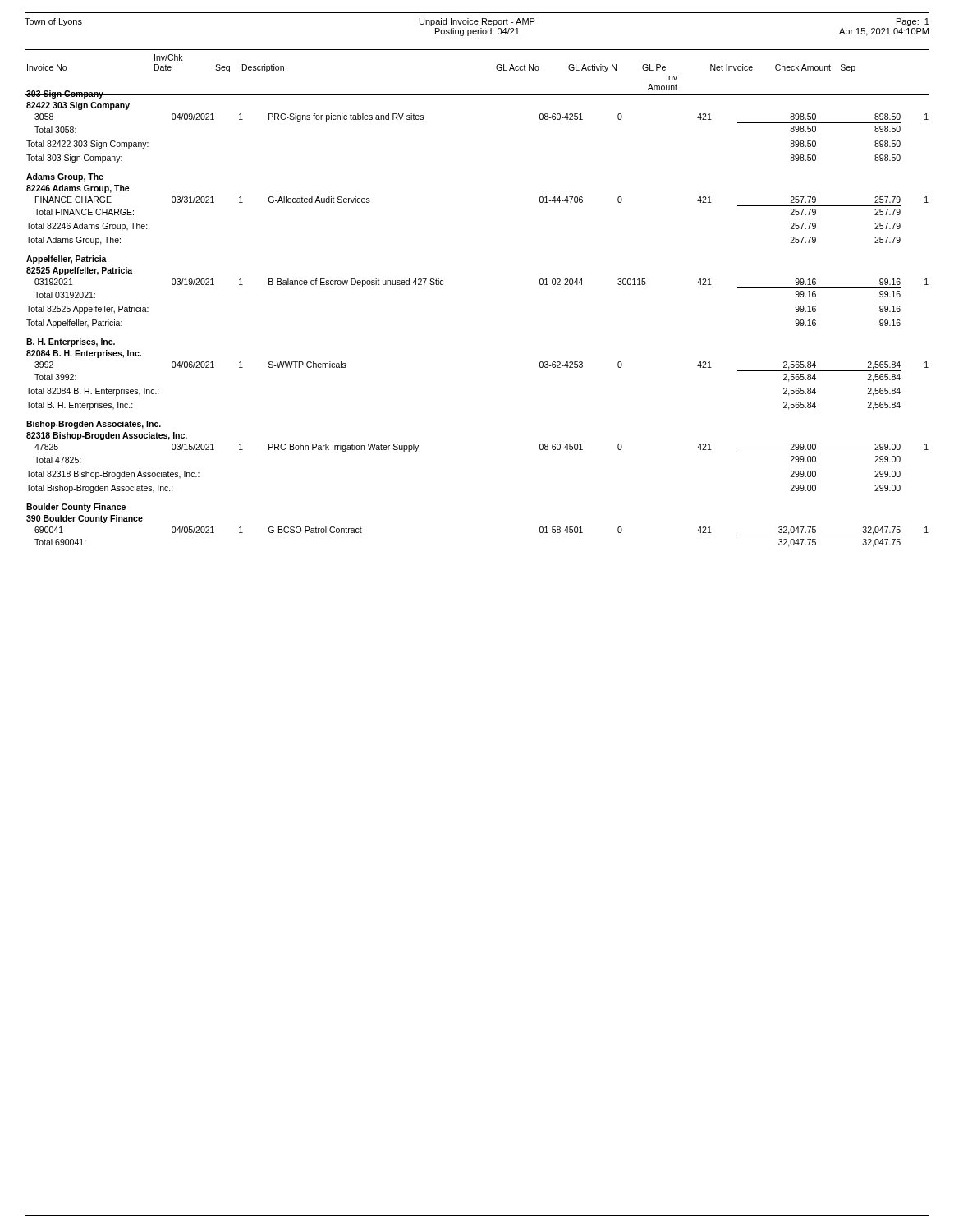Find the table that mentions "82318 Bishop-Brogden Associates, Inc."
The image size is (954, 1232).
[x=477, y=315]
